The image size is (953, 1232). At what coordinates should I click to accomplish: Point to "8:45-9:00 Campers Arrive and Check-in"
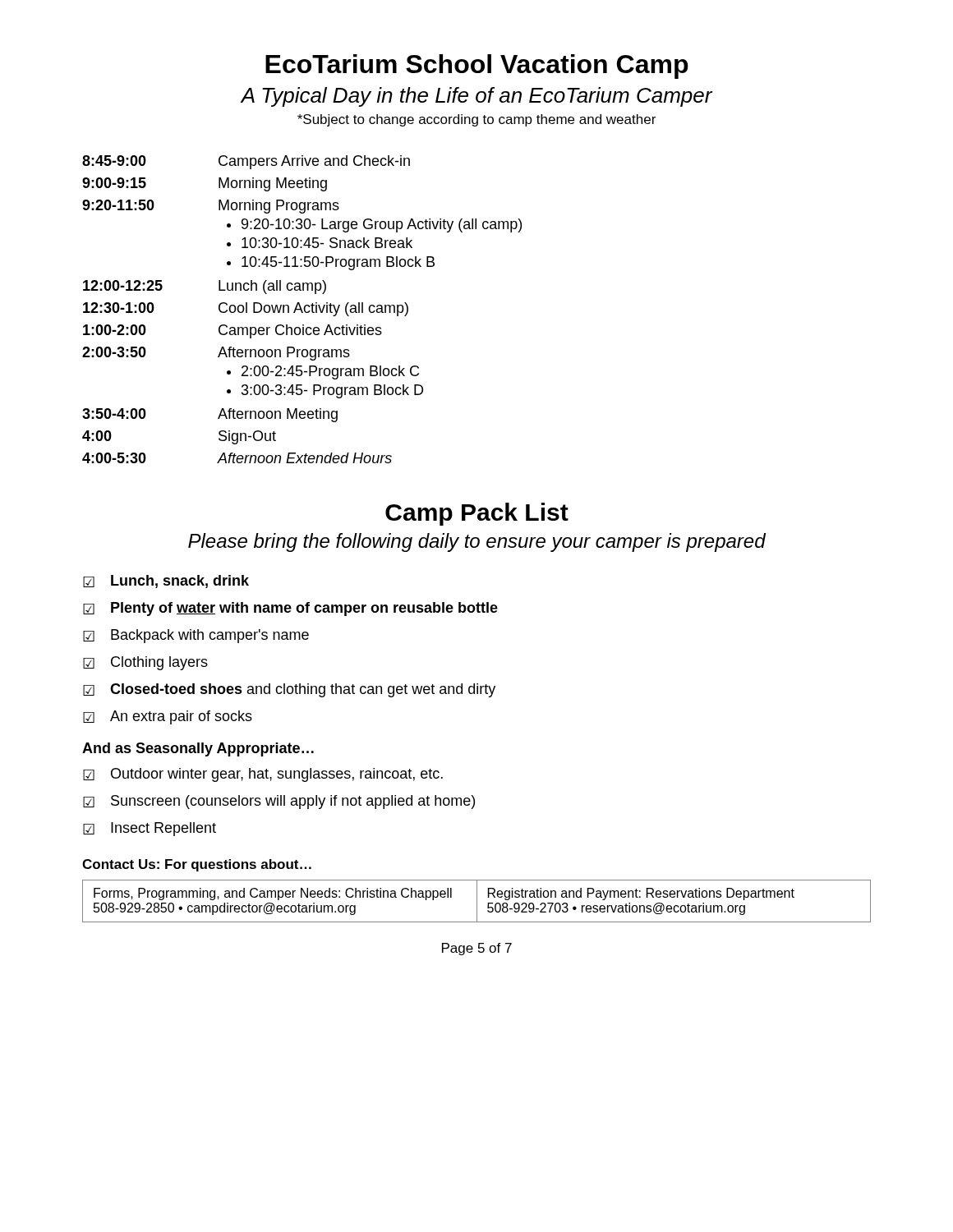[x=246, y=162]
